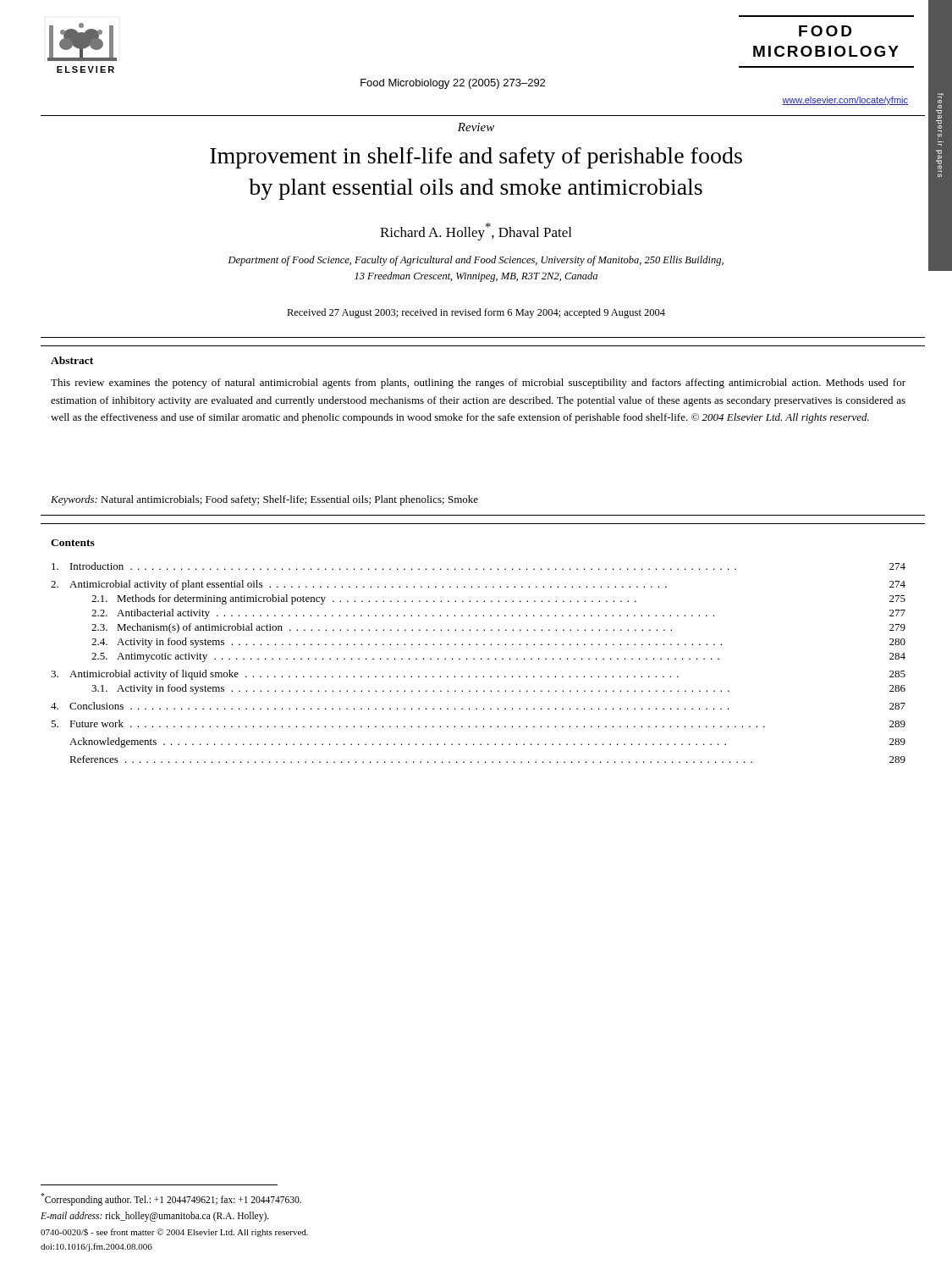The width and height of the screenshot is (952, 1270).
Task: Point to the passage starting "2. Antimicrobial activity of plant essential oils ."
Action: click(478, 584)
